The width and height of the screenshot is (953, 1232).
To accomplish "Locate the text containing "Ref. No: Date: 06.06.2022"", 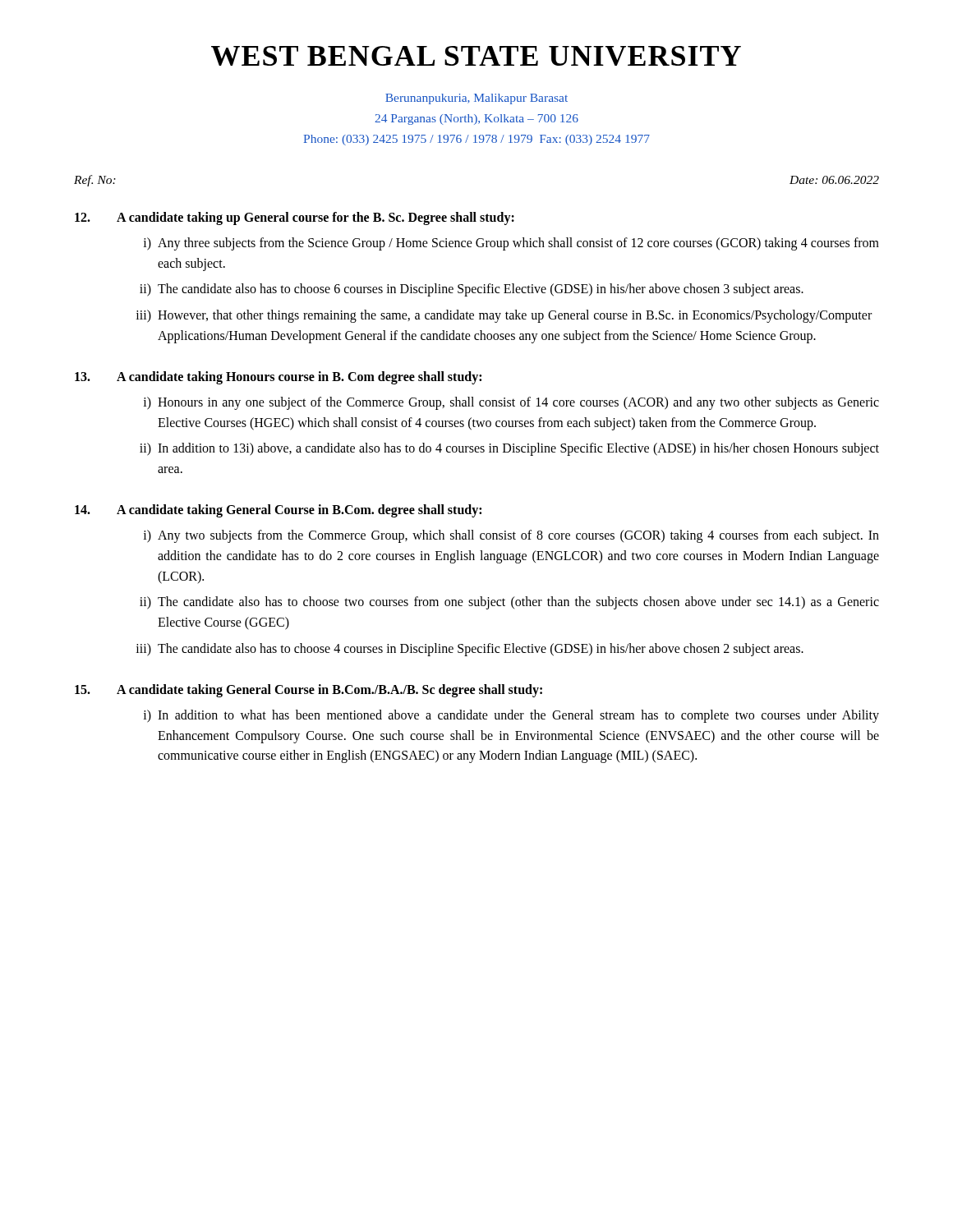I will [x=87, y=180].
